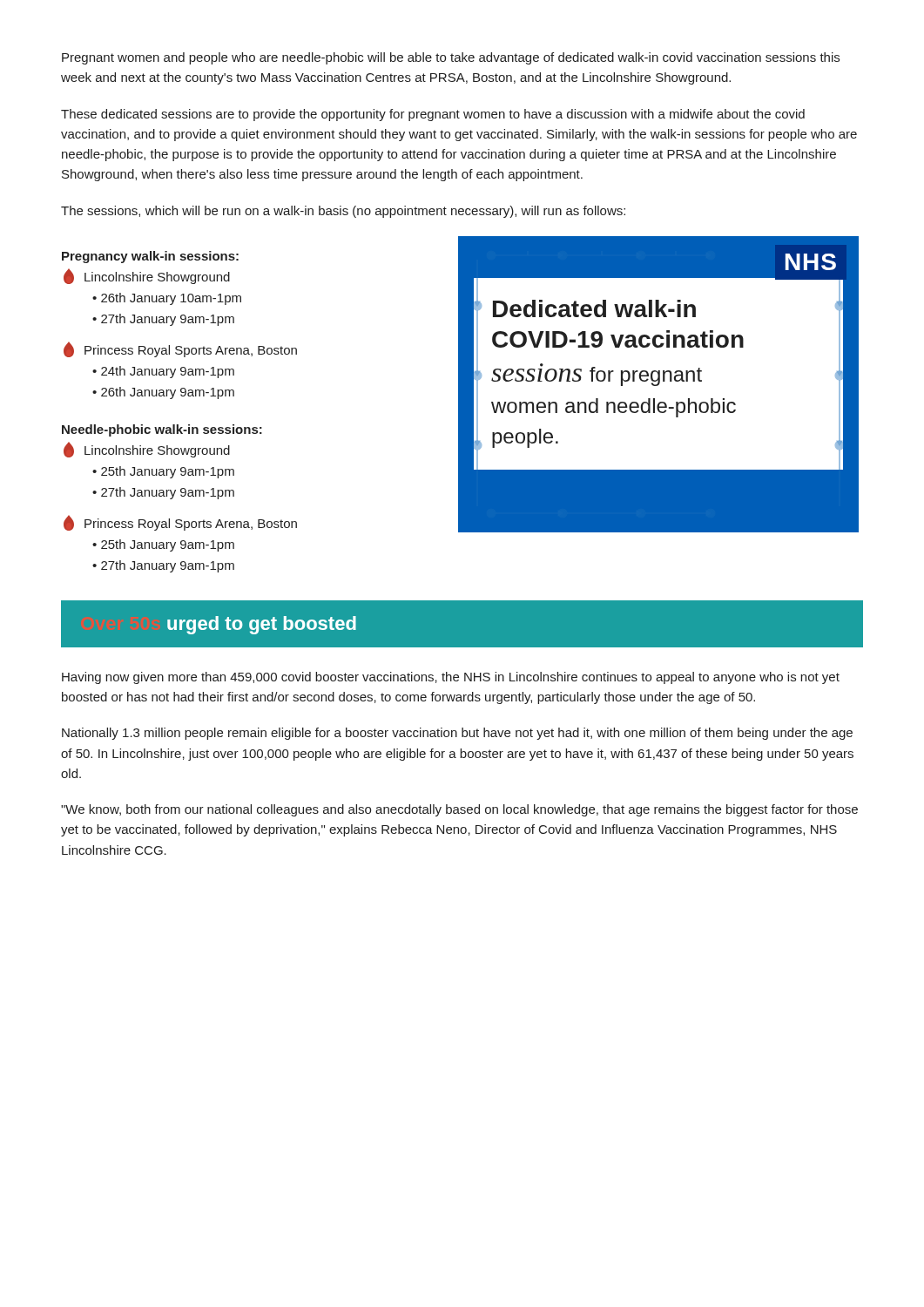Click on the element starting "26th January 10am-1pm"
The image size is (924, 1307).
(x=171, y=297)
